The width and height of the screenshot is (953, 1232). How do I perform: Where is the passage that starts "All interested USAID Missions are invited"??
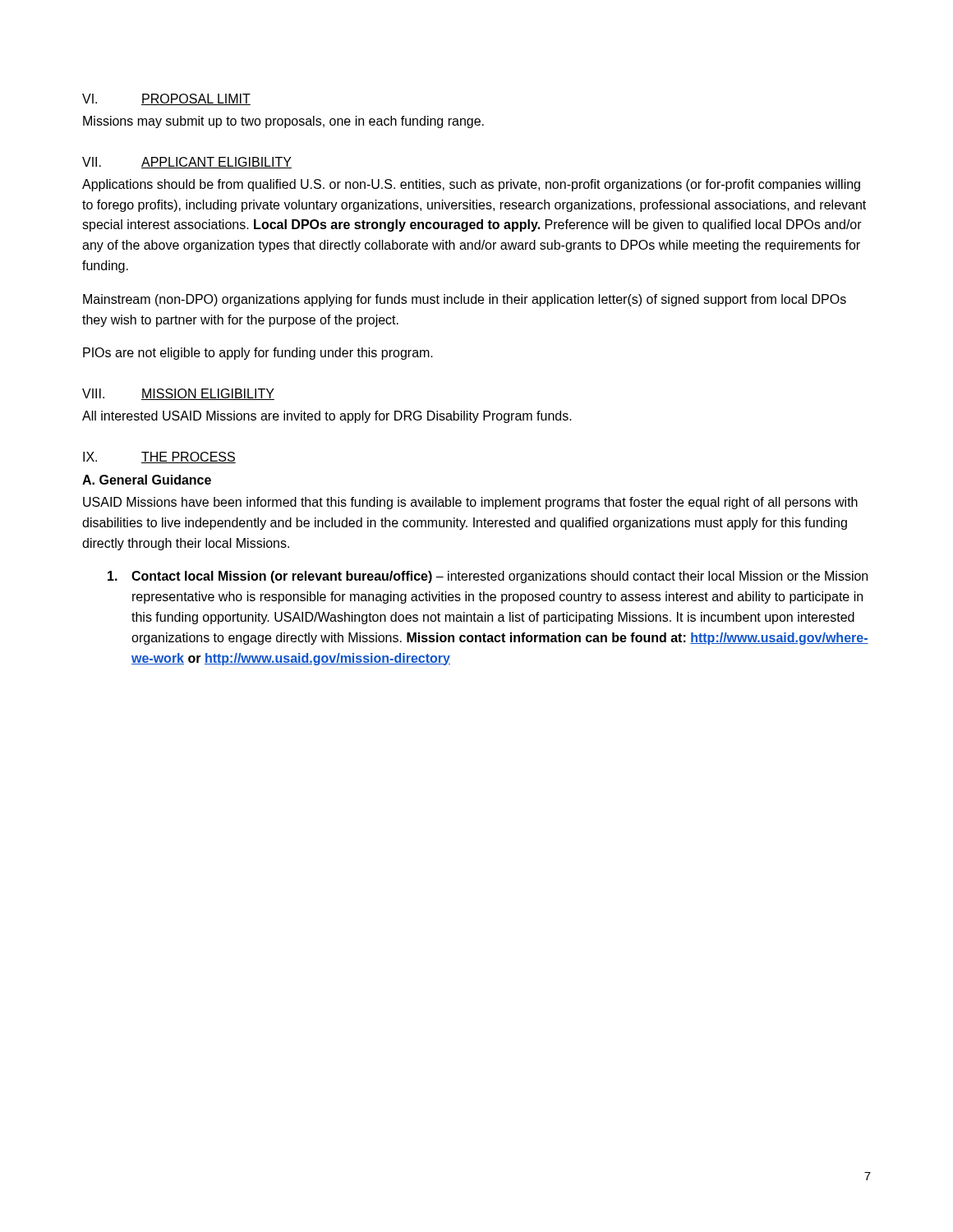point(327,416)
